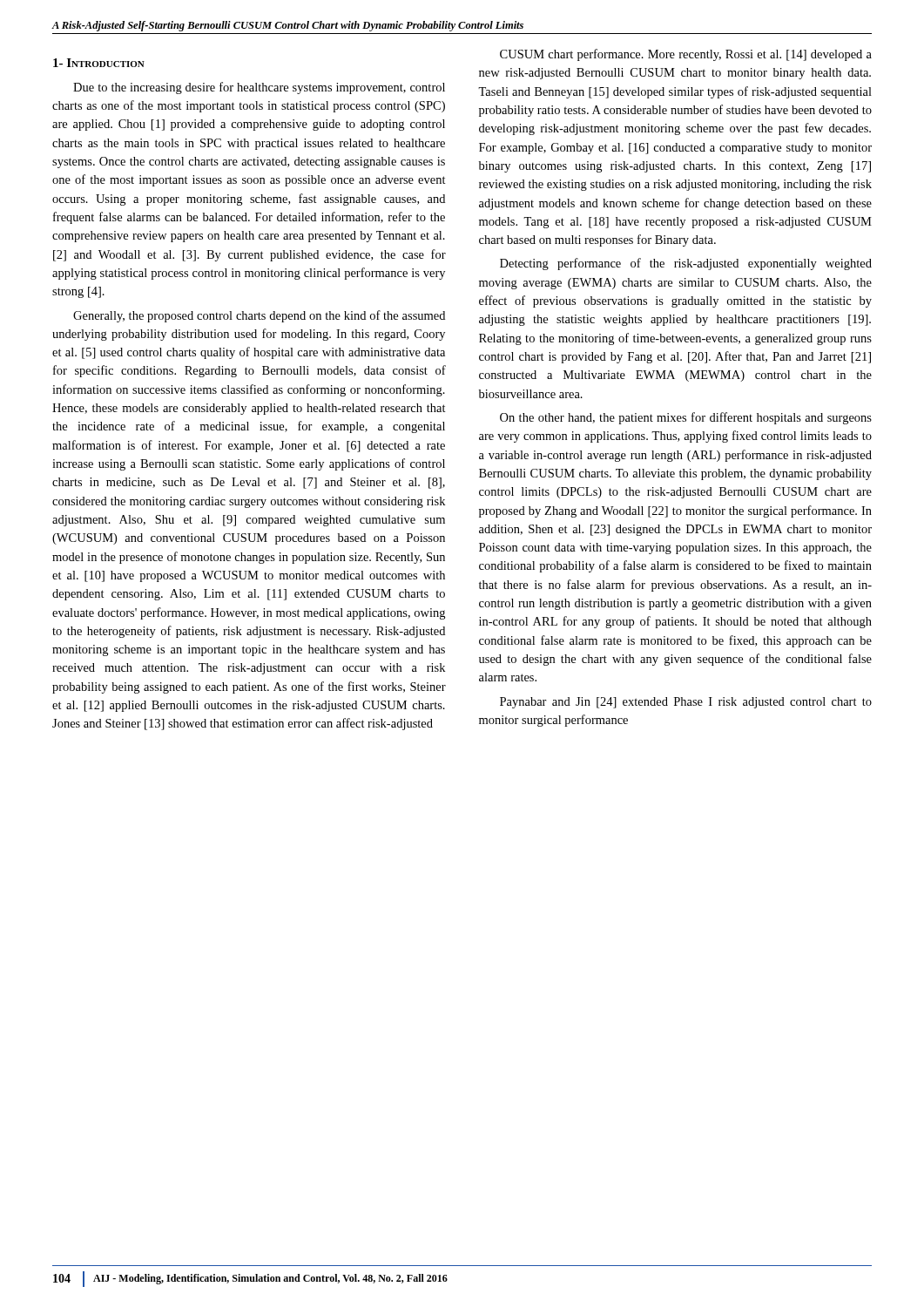Click the passage that begins "CUSUM chart performance. More recently, Rossi"

coord(675,147)
